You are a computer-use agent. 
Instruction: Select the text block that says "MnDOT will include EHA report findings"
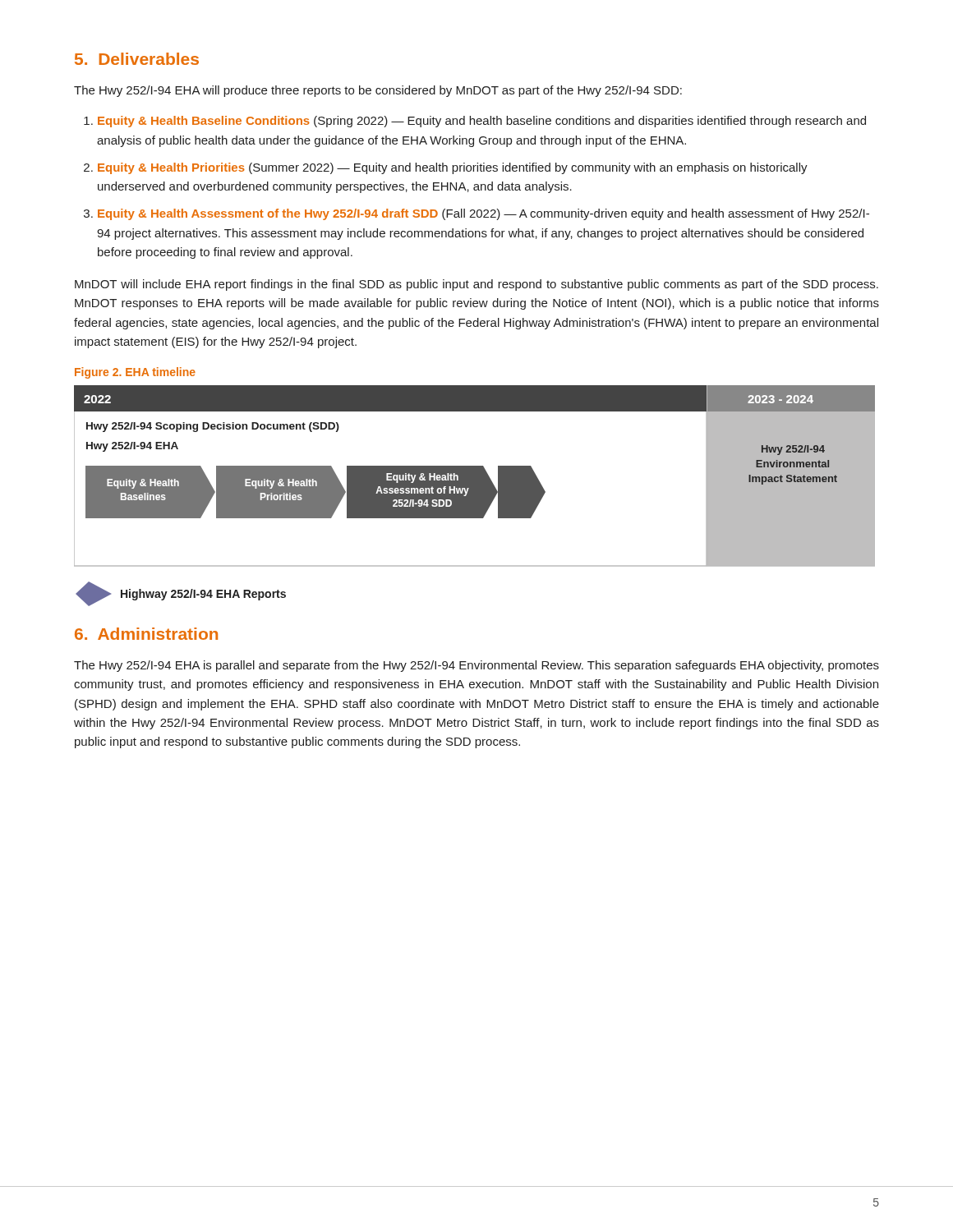(x=476, y=312)
